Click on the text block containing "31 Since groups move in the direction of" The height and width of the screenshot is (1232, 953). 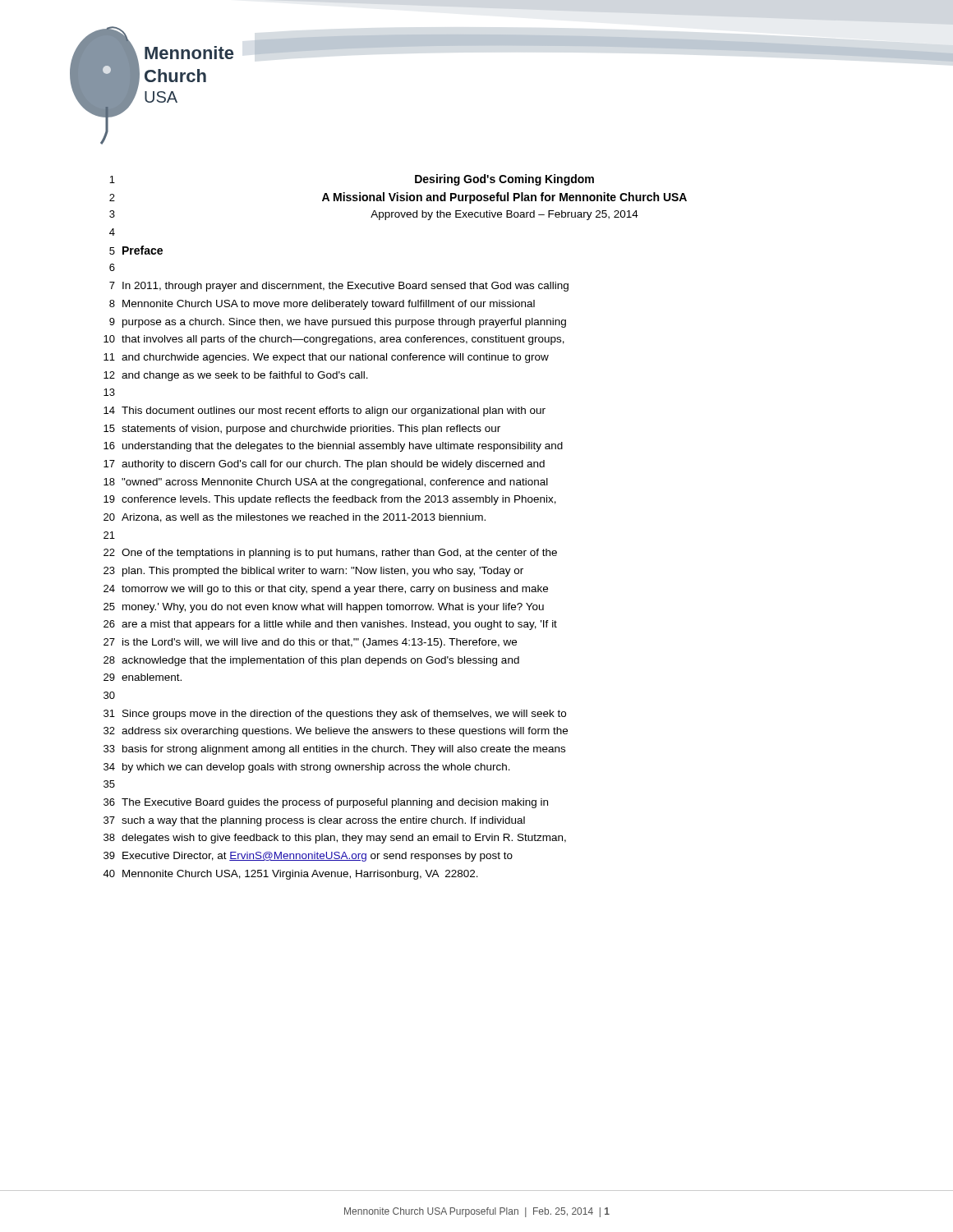[489, 743]
